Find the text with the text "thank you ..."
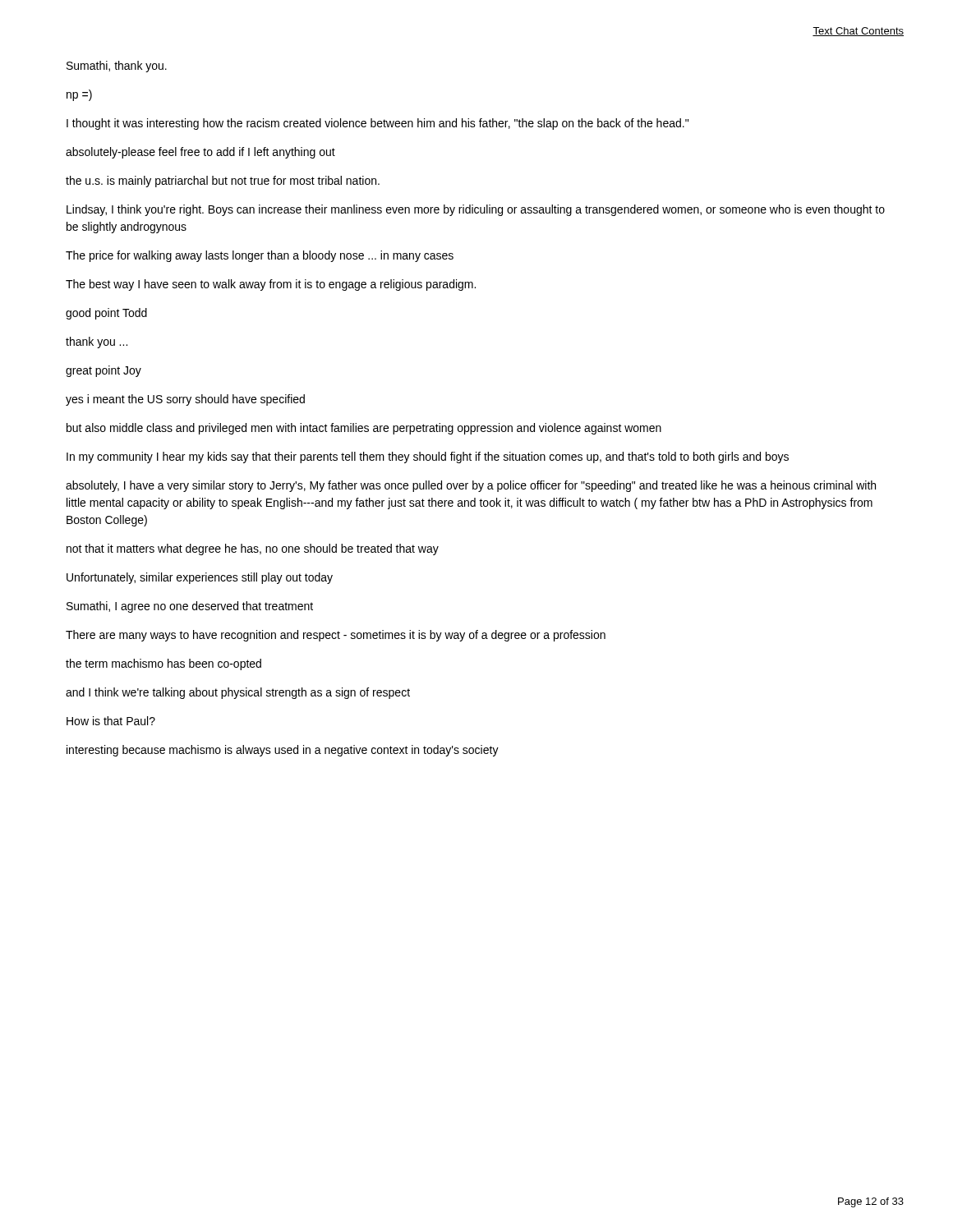The width and height of the screenshot is (953, 1232). coord(97,342)
